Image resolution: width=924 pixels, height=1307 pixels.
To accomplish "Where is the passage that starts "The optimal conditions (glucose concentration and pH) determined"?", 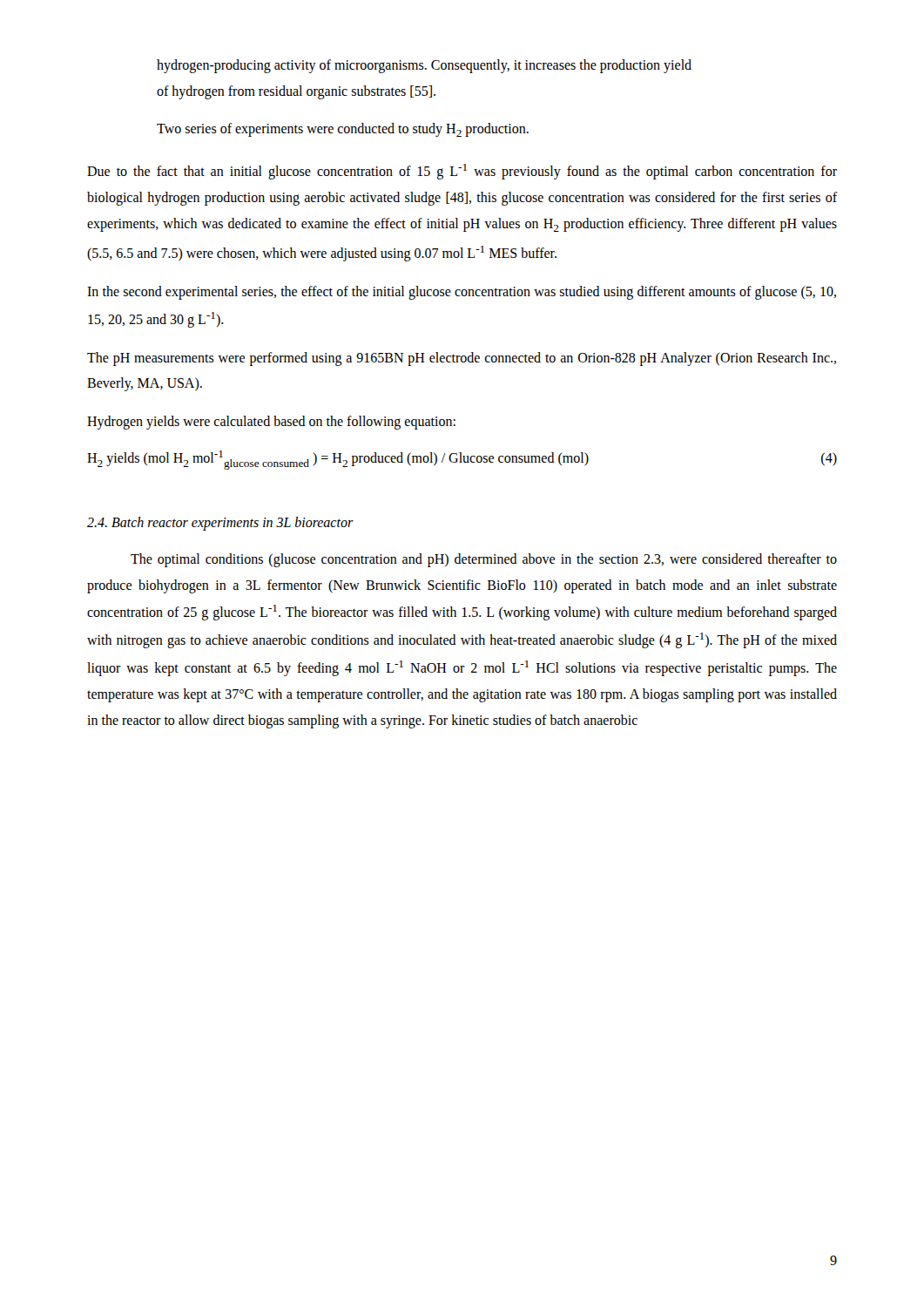I will click(462, 639).
